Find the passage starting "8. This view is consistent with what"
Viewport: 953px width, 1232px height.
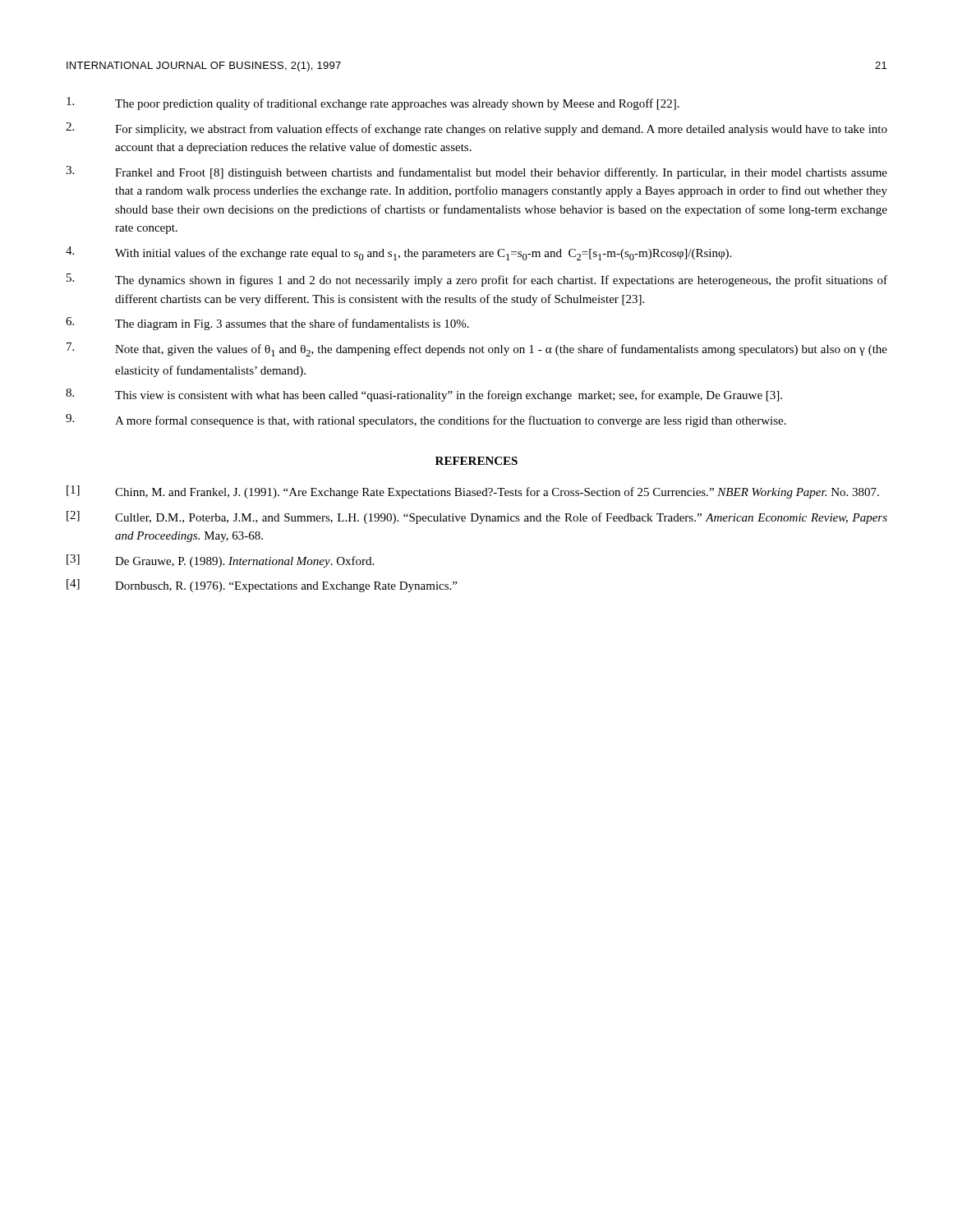click(476, 395)
